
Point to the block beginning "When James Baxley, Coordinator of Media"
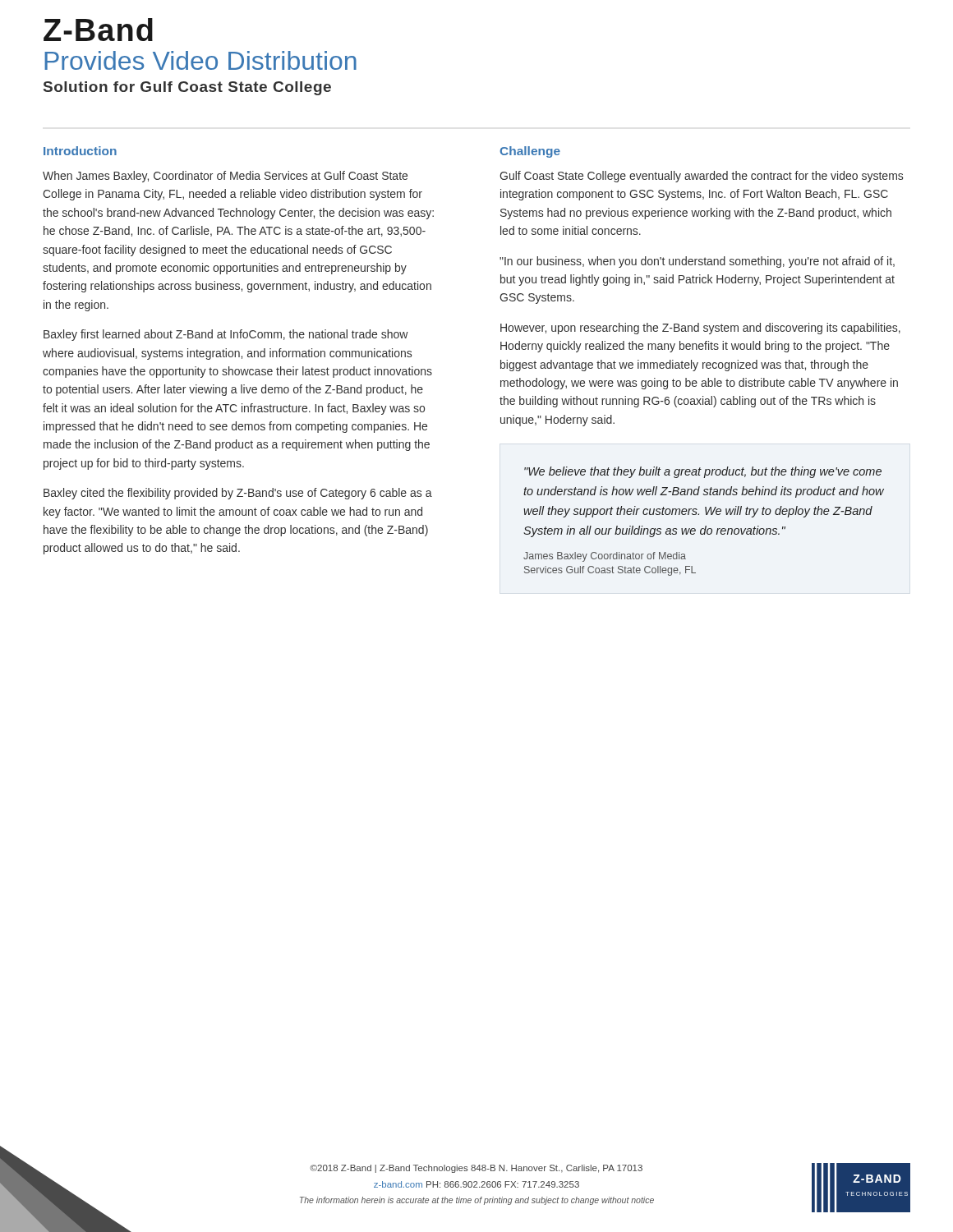(x=239, y=240)
